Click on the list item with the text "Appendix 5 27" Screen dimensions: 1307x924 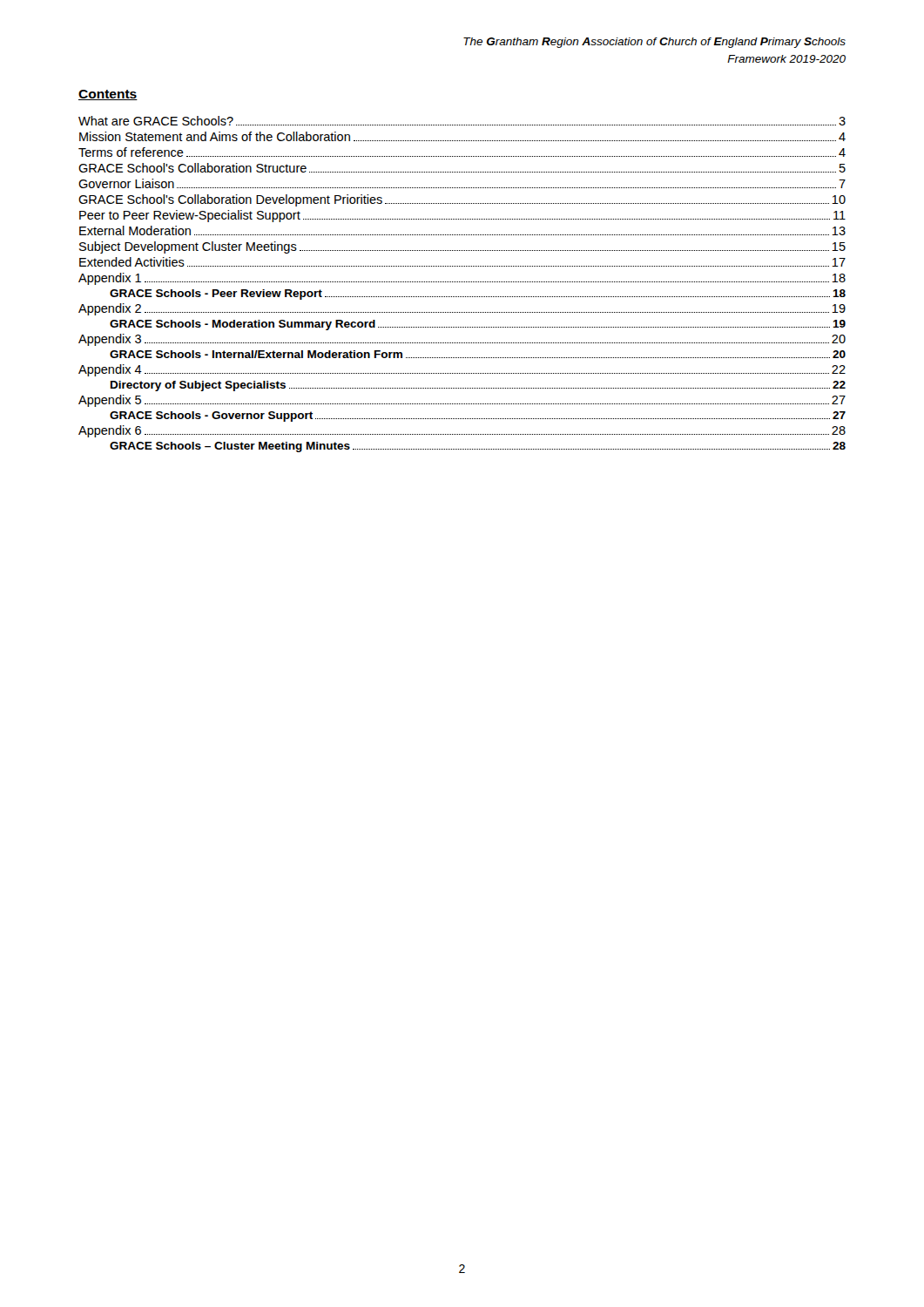click(462, 400)
